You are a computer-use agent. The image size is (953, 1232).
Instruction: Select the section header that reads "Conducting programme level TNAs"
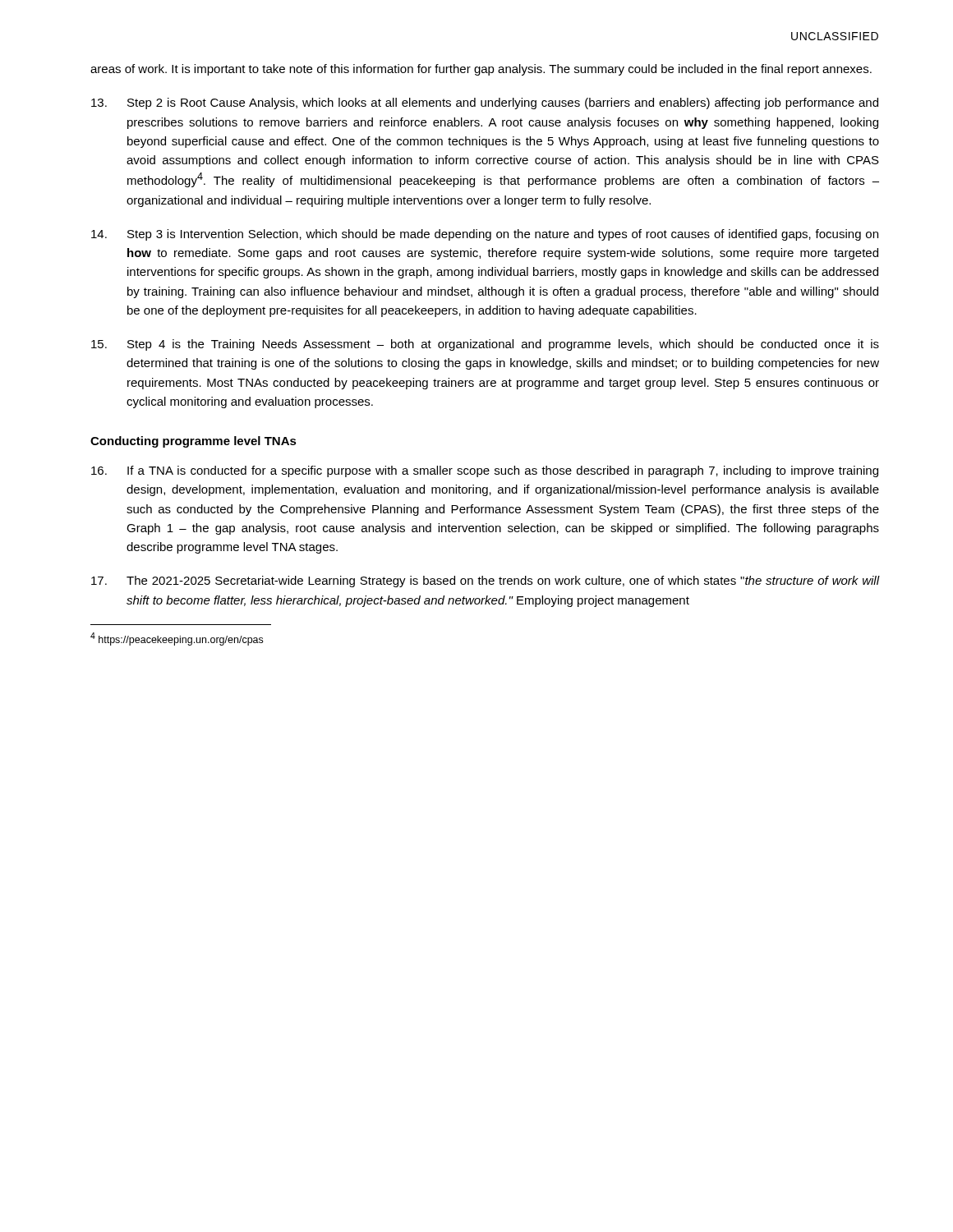(193, 441)
